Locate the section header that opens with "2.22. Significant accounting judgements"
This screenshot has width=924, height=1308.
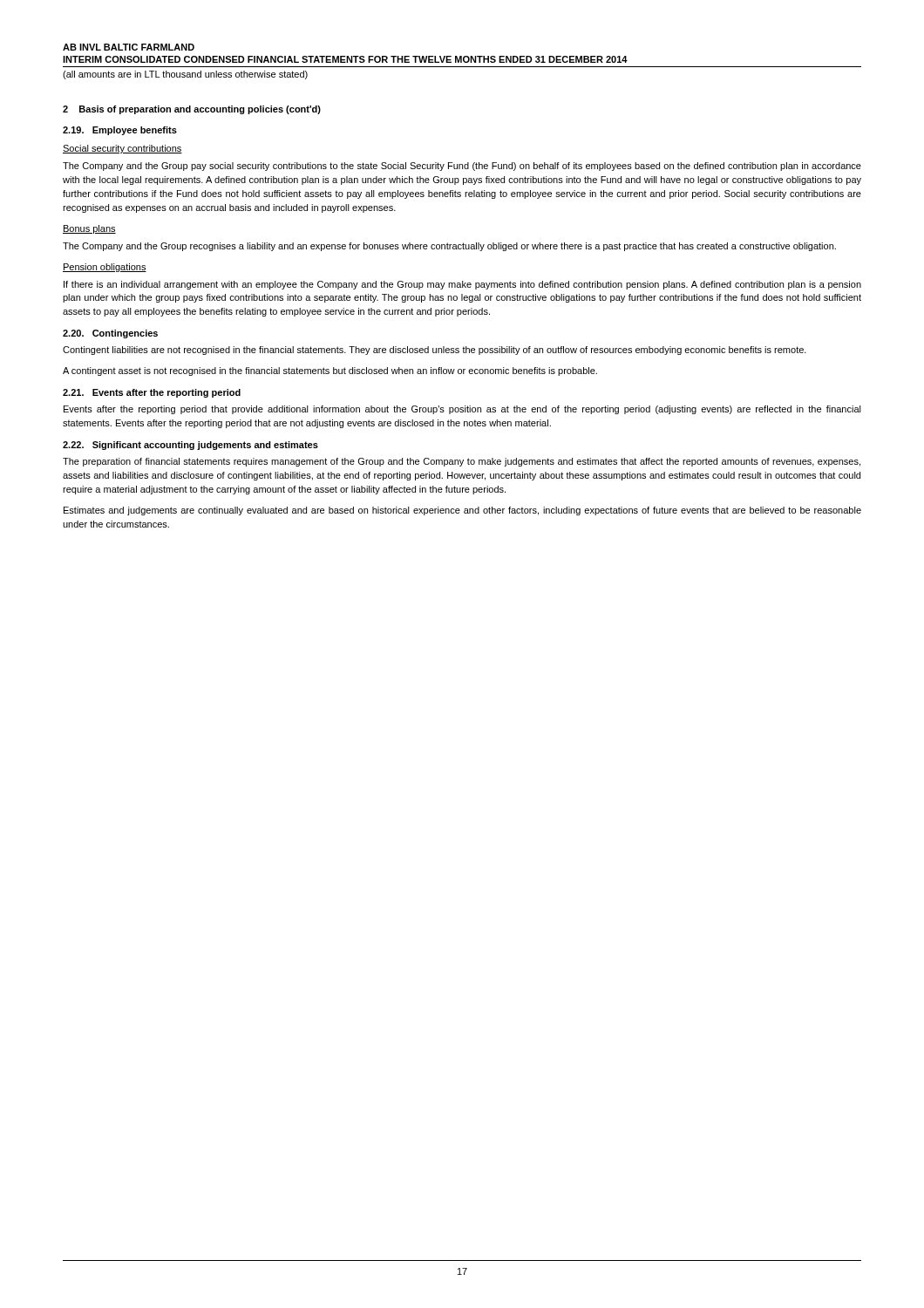pyautogui.click(x=190, y=445)
